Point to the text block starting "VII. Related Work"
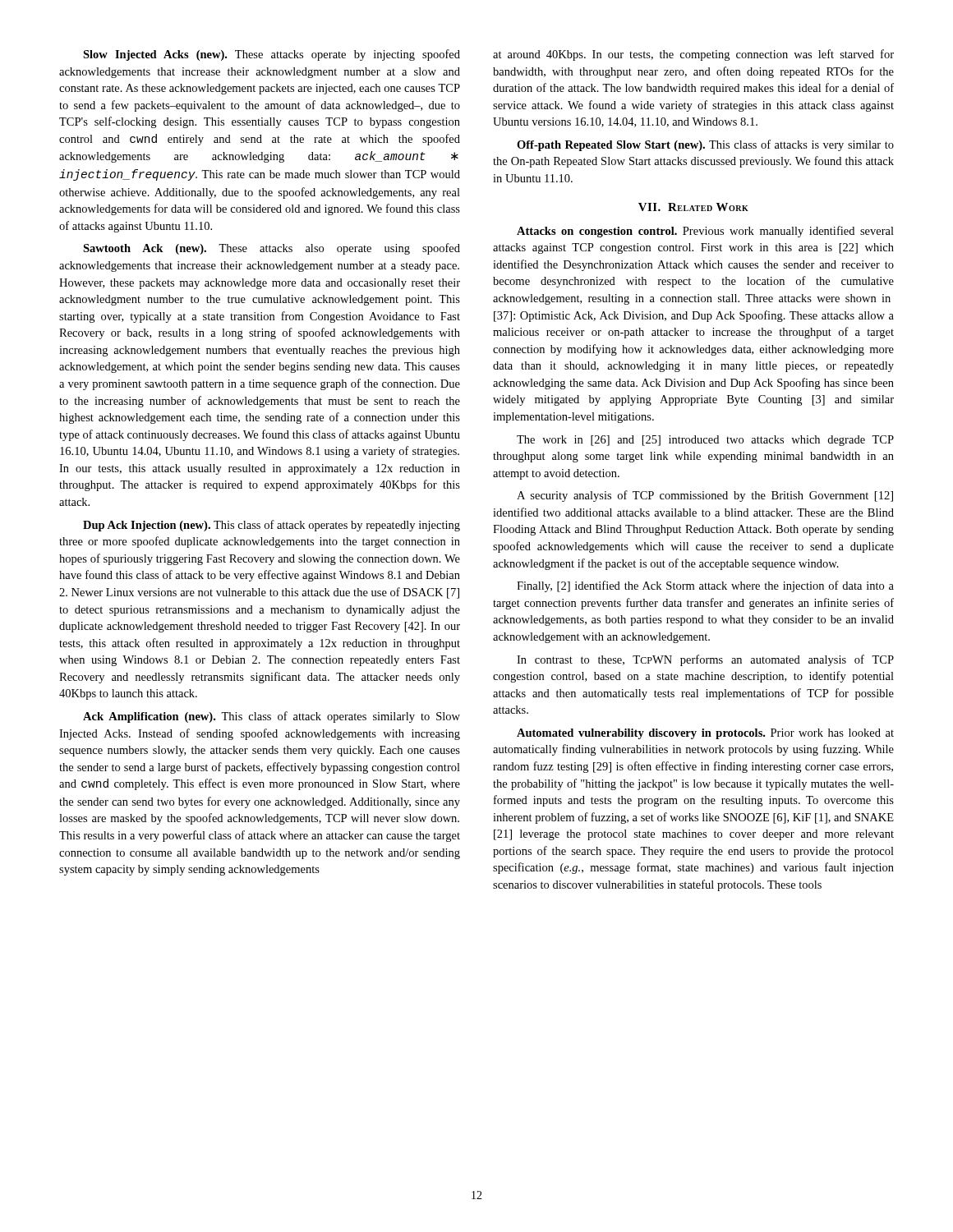Image resolution: width=953 pixels, height=1232 pixels. pyautogui.click(x=693, y=207)
